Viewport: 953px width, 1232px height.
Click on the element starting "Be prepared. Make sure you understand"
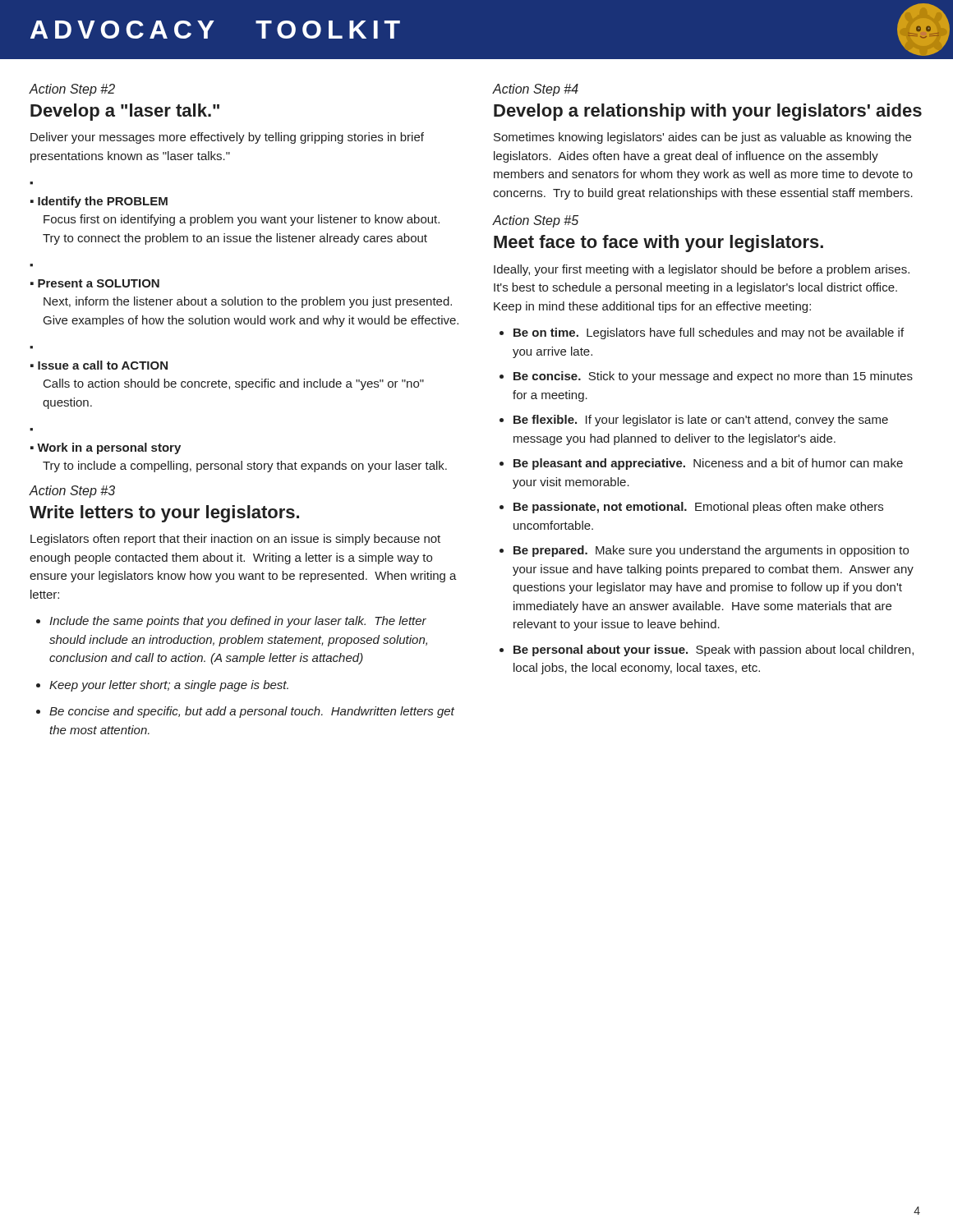[713, 587]
